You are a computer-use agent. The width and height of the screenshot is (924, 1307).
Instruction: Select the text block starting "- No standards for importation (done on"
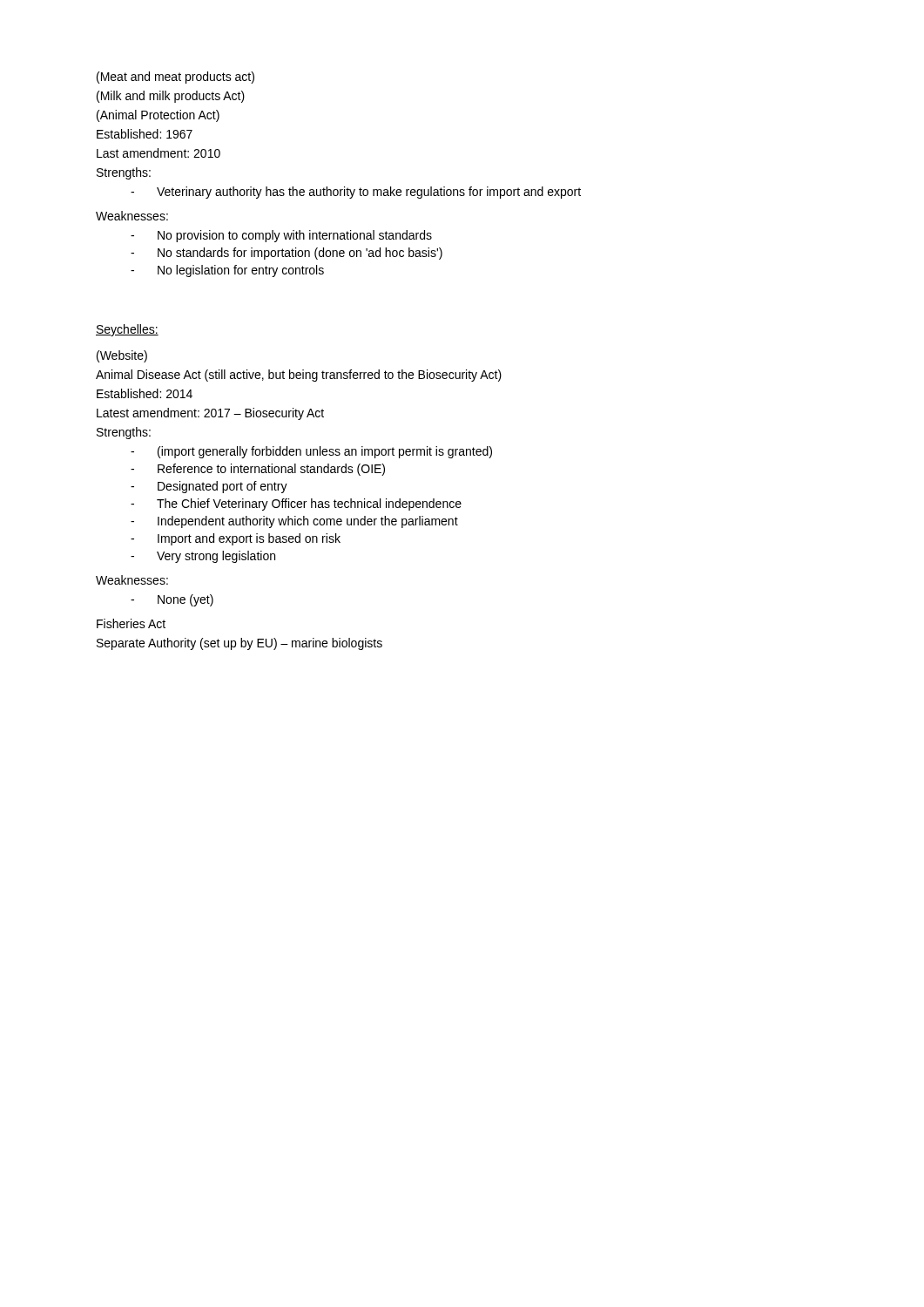[x=287, y=254]
